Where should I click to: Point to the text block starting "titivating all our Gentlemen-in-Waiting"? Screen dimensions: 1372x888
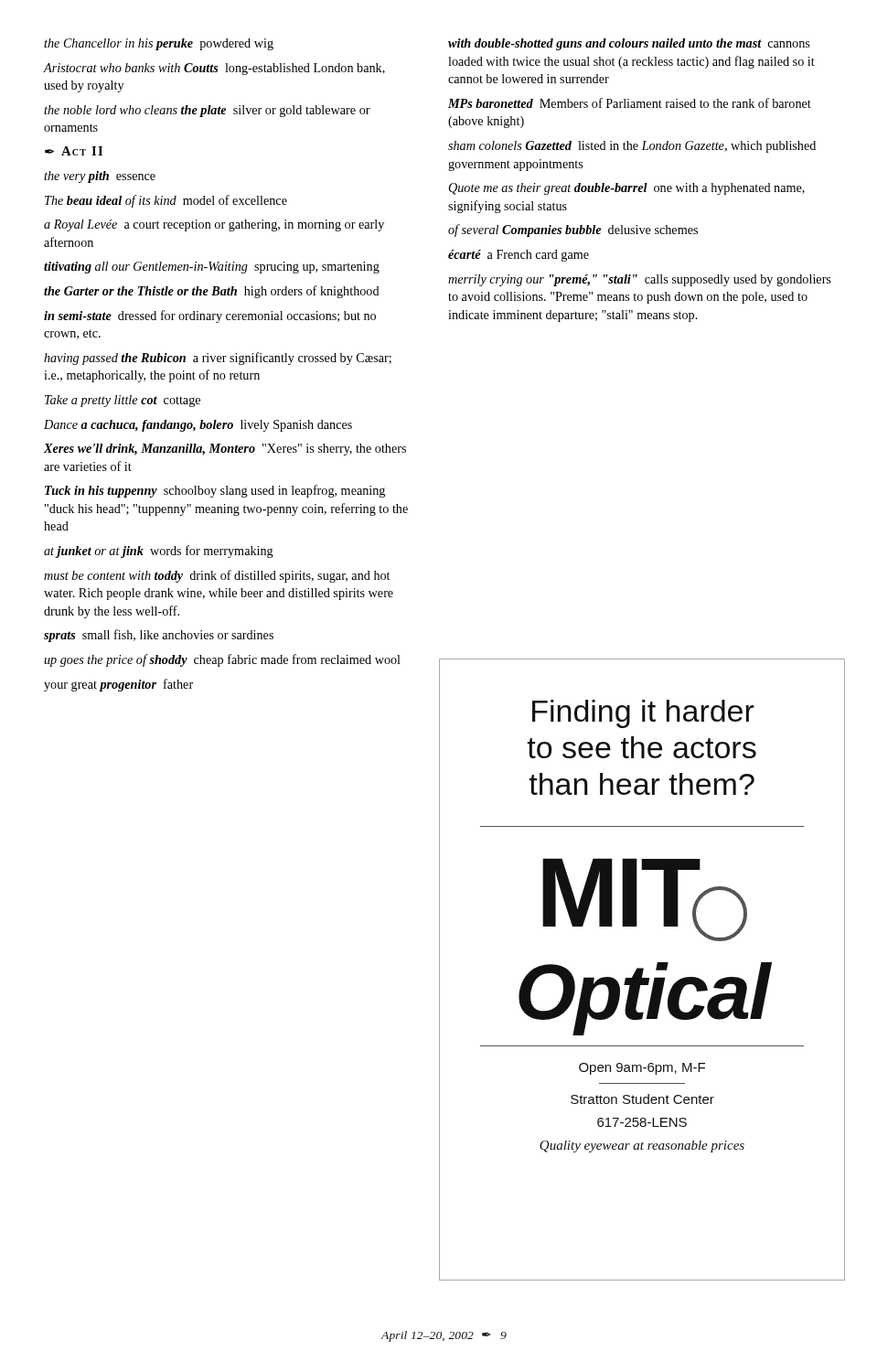(x=212, y=267)
